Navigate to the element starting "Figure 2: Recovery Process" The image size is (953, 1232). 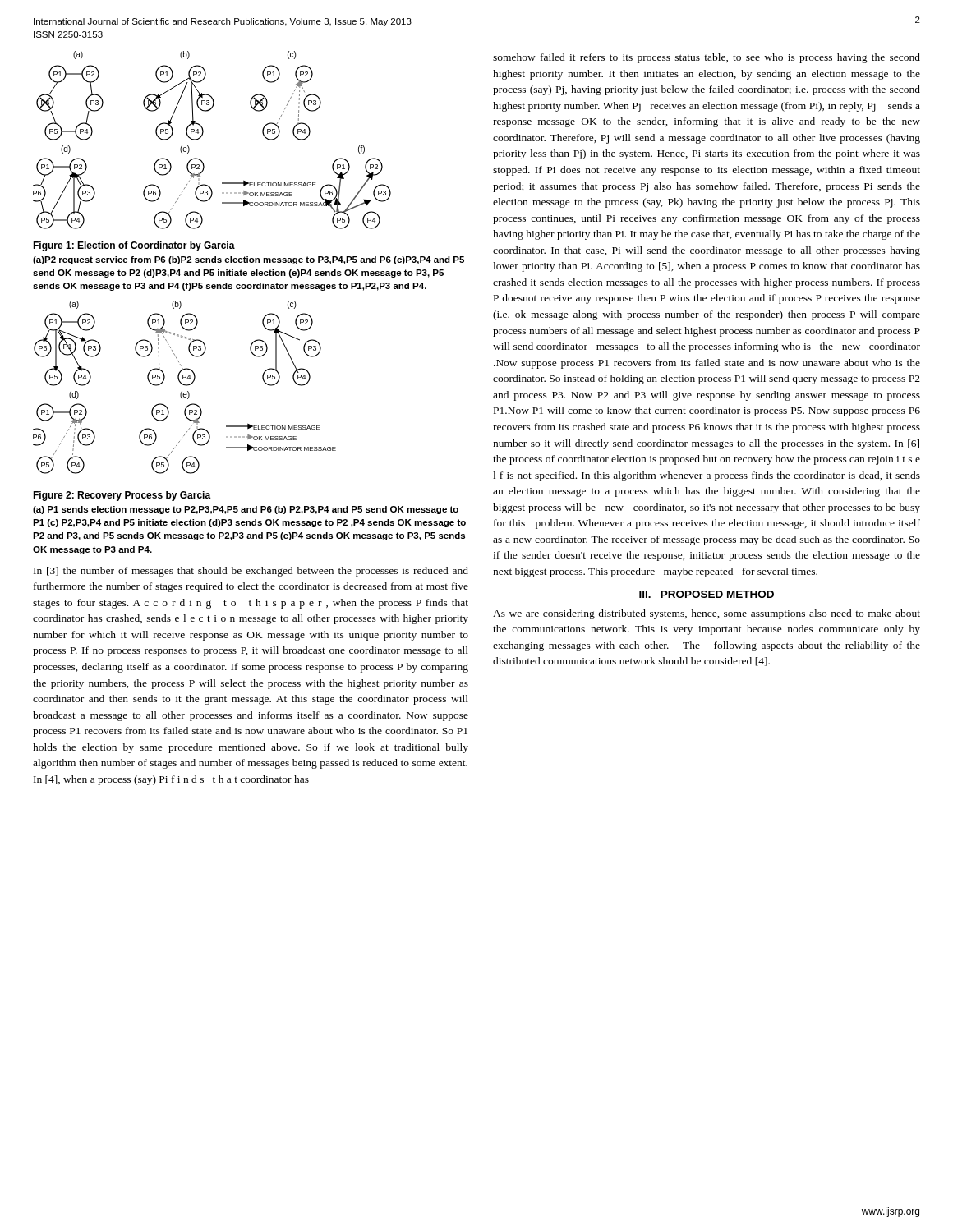tap(122, 496)
